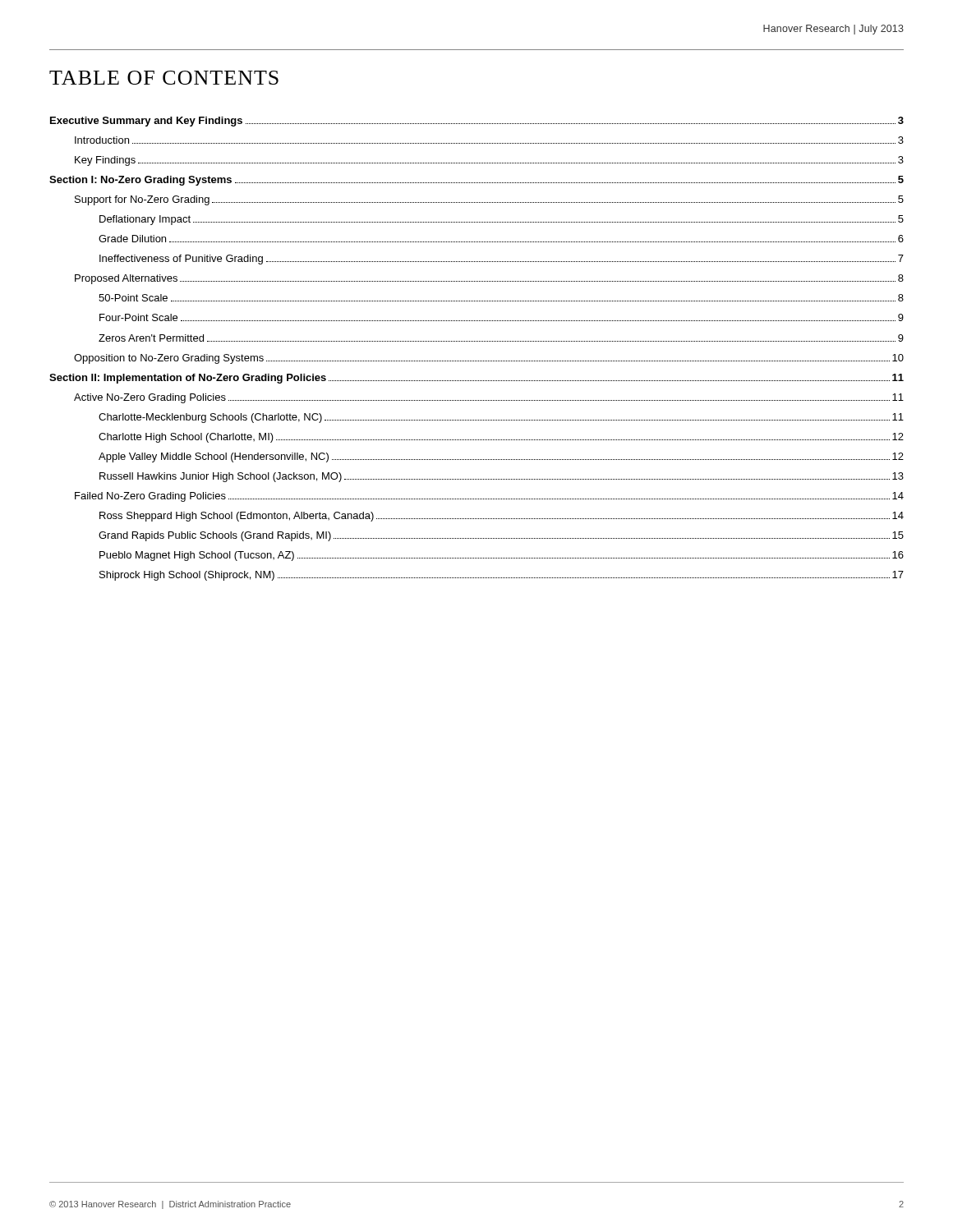The height and width of the screenshot is (1232, 953).
Task: Click on the element starting "Proposed Alternatives 8"
Action: [x=476, y=279]
